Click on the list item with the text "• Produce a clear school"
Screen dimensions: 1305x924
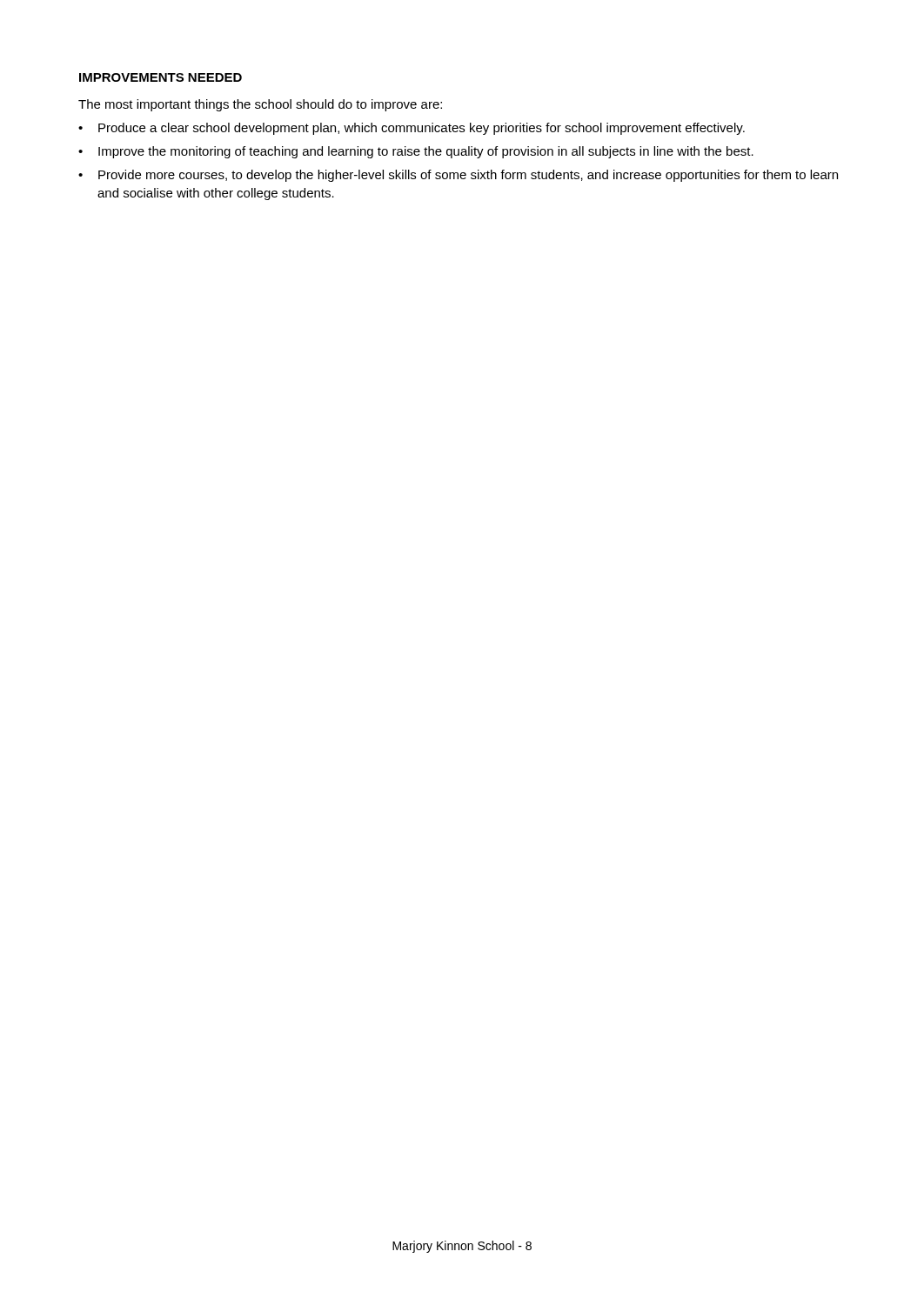(462, 127)
